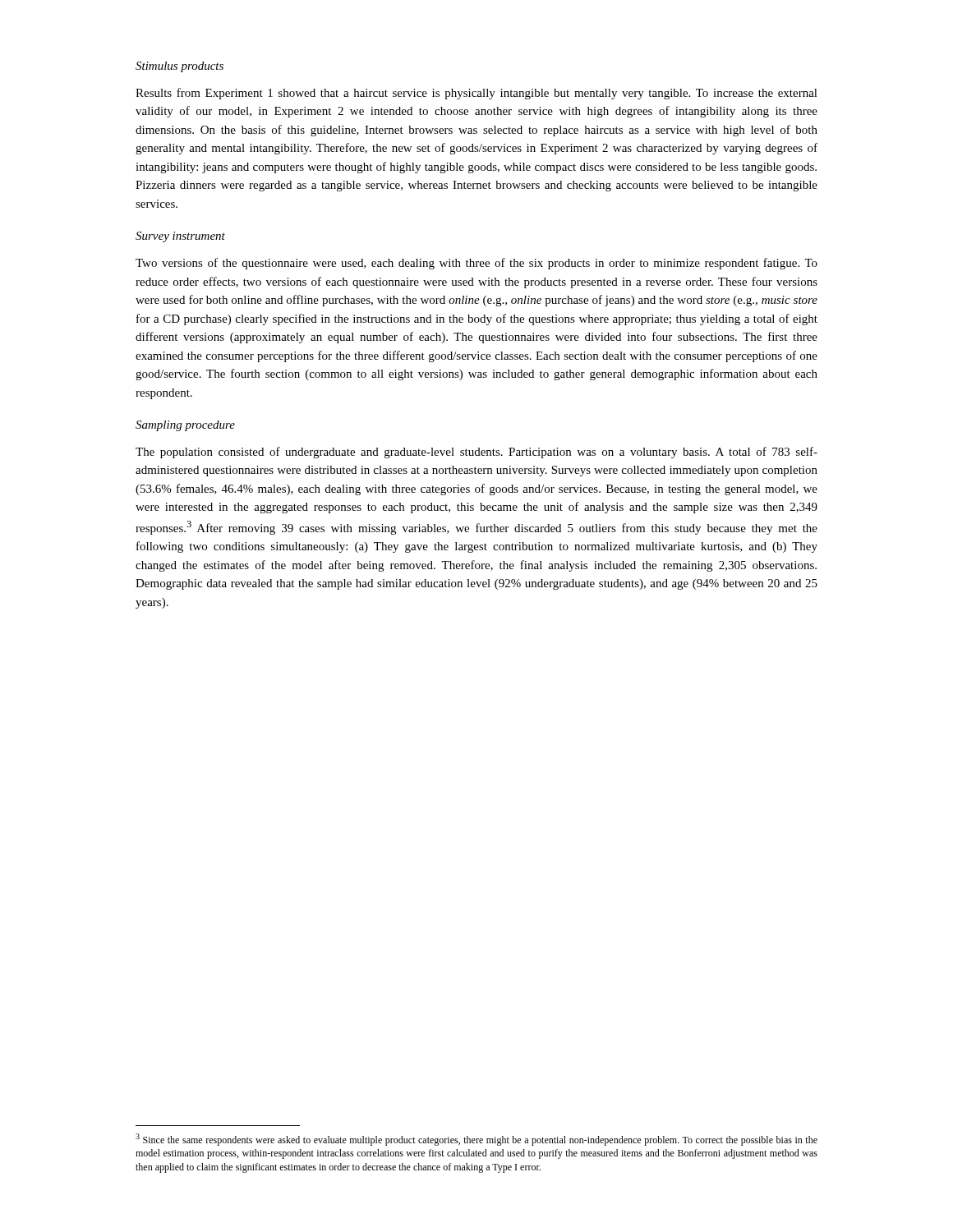Find the text block containing "The population consisted of undergraduate and graduate-level students."
953x1232 pixels.
coord(476,527)
